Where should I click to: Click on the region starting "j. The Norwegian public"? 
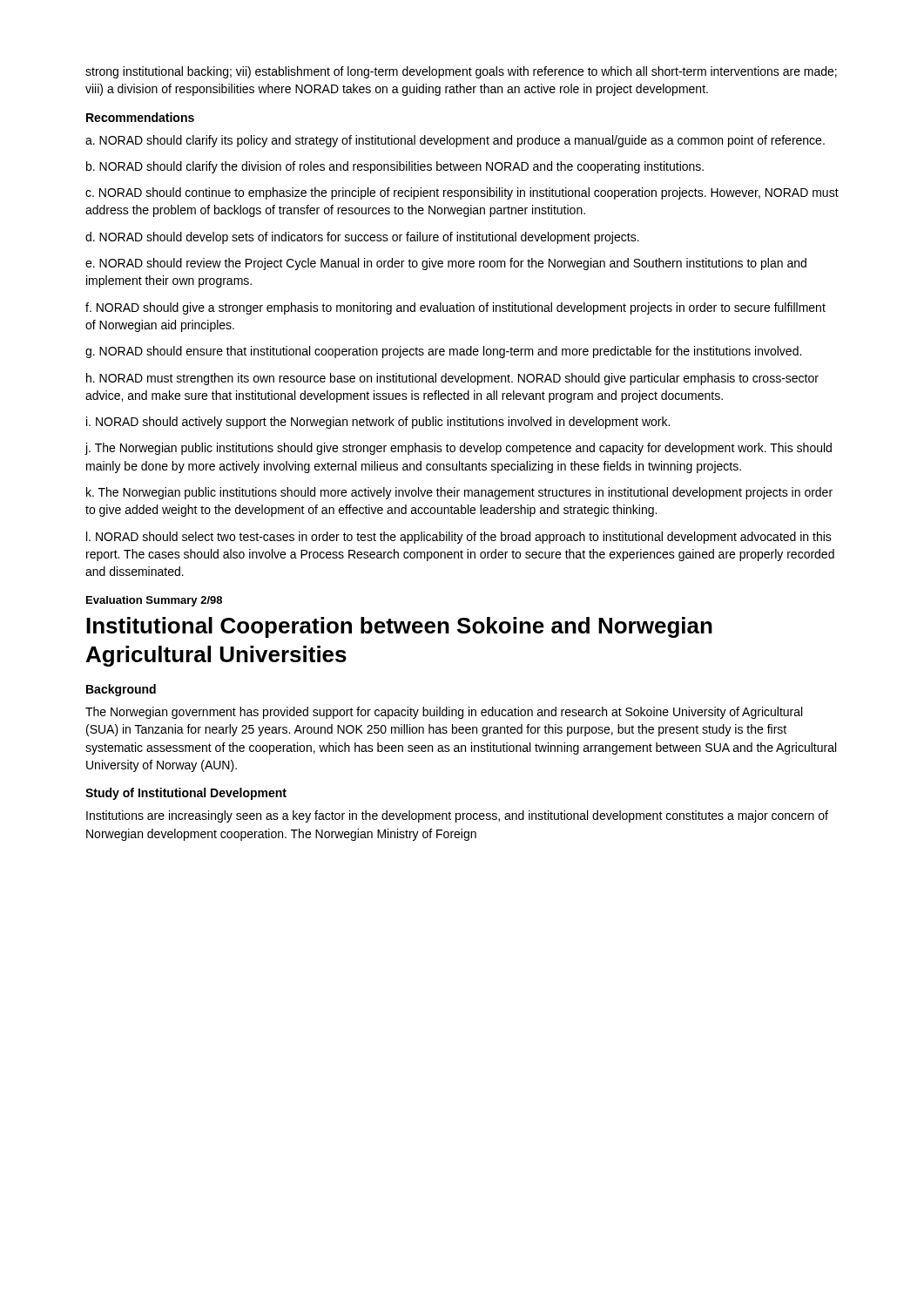(459, 457)
